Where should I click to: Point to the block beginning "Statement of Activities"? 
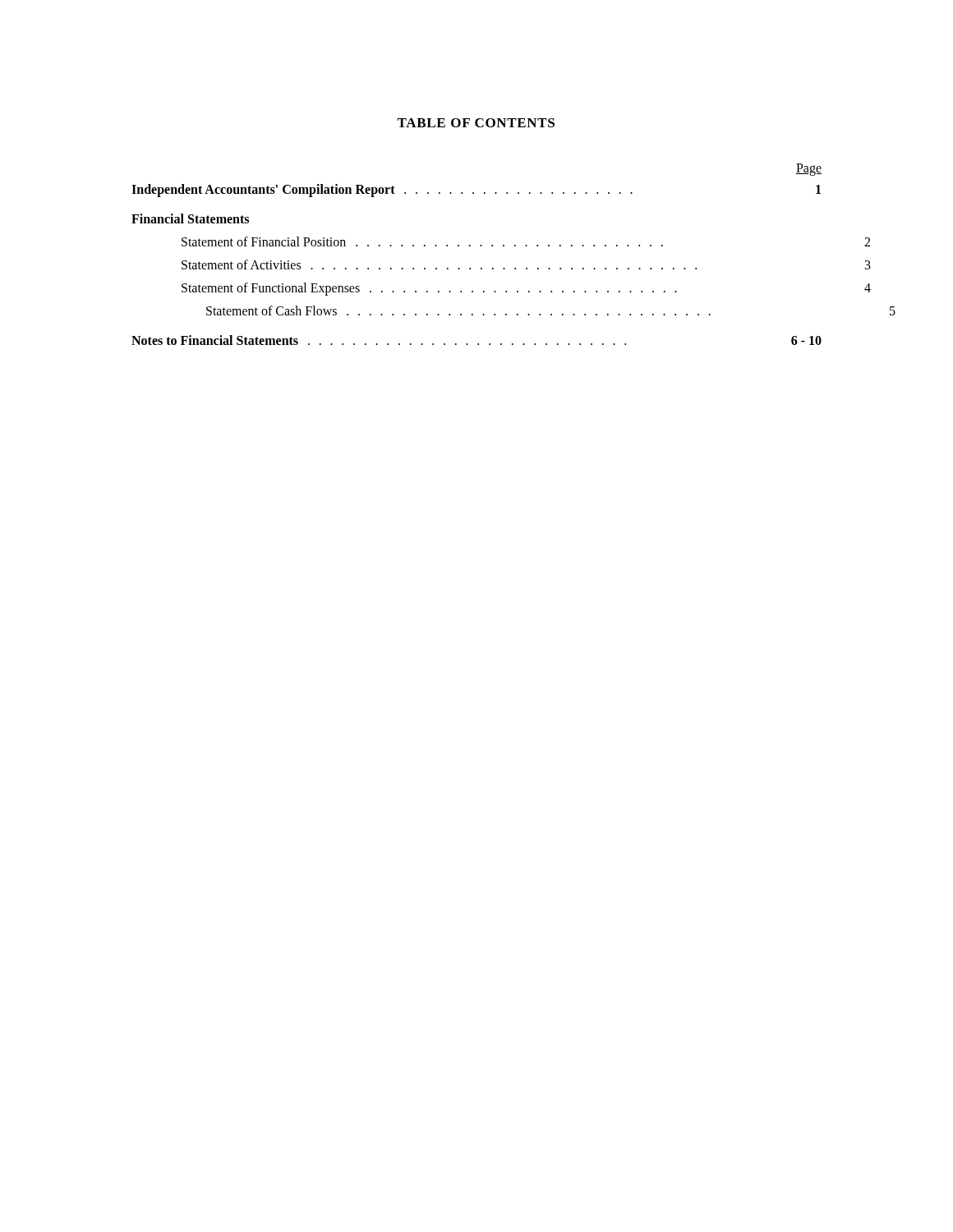click(526, 265)
